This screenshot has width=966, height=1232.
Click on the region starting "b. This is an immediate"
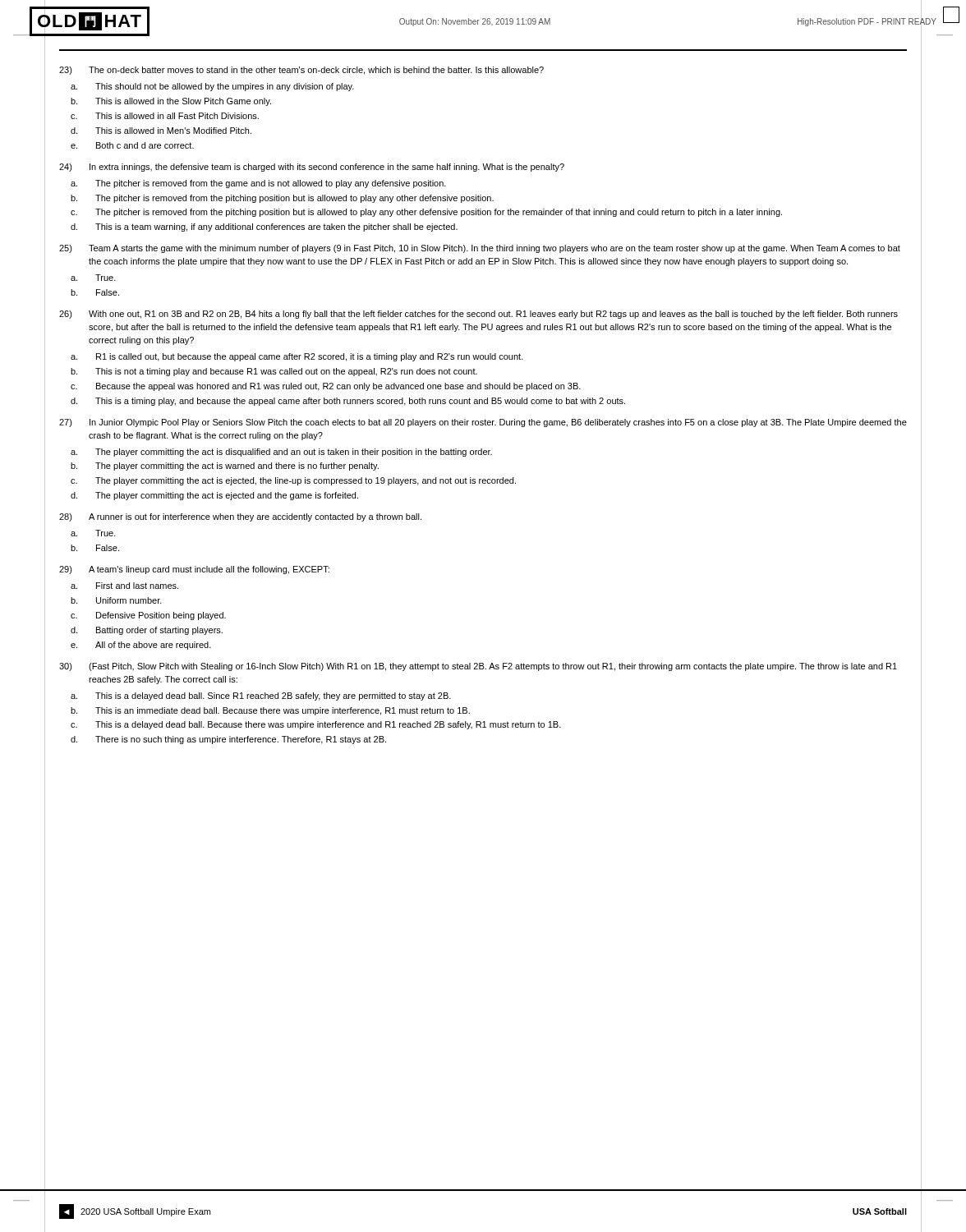pyautogui.click(x=483, y=711)
